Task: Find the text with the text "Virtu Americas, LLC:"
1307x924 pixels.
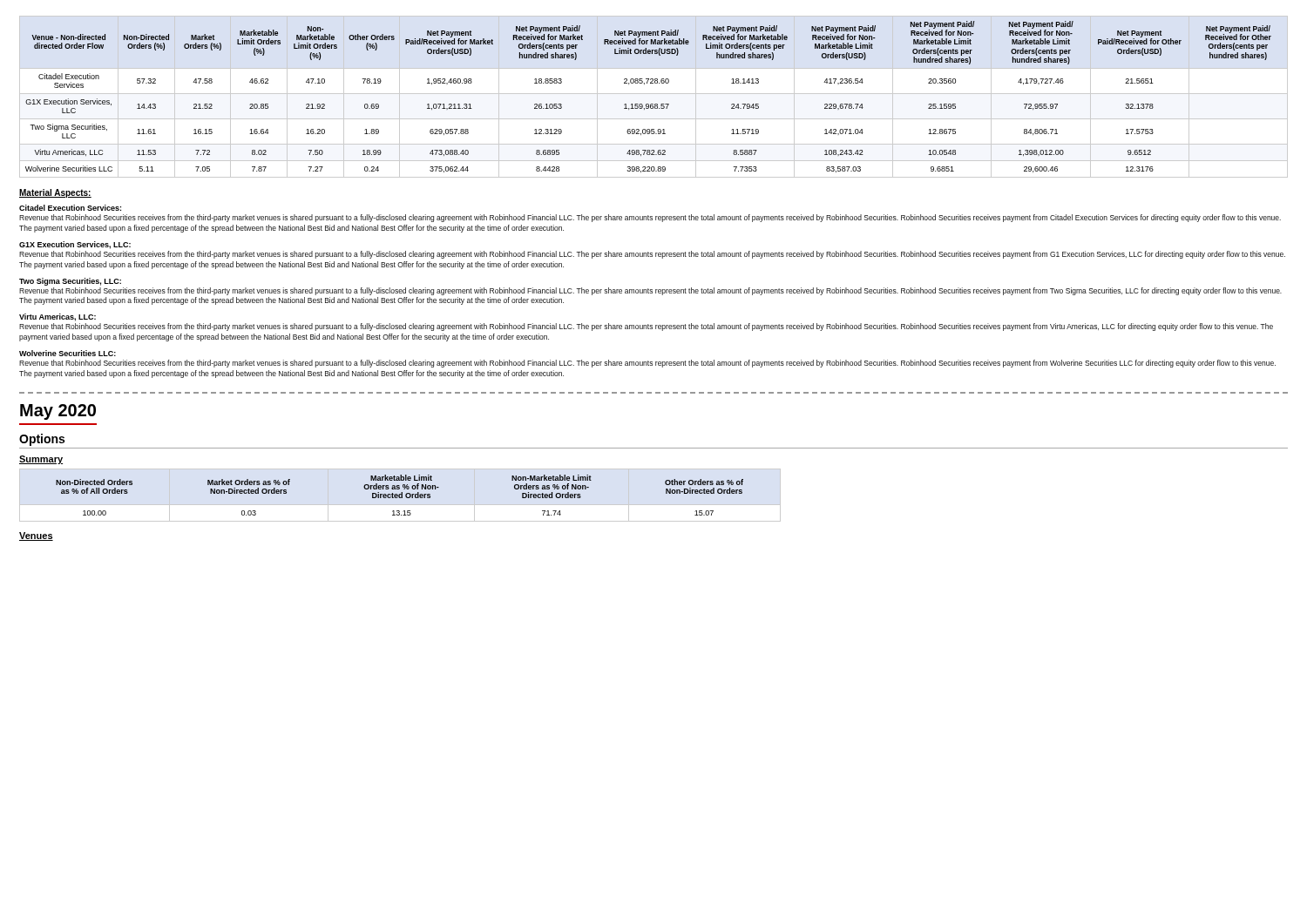Action: click(x=58, y=317)
